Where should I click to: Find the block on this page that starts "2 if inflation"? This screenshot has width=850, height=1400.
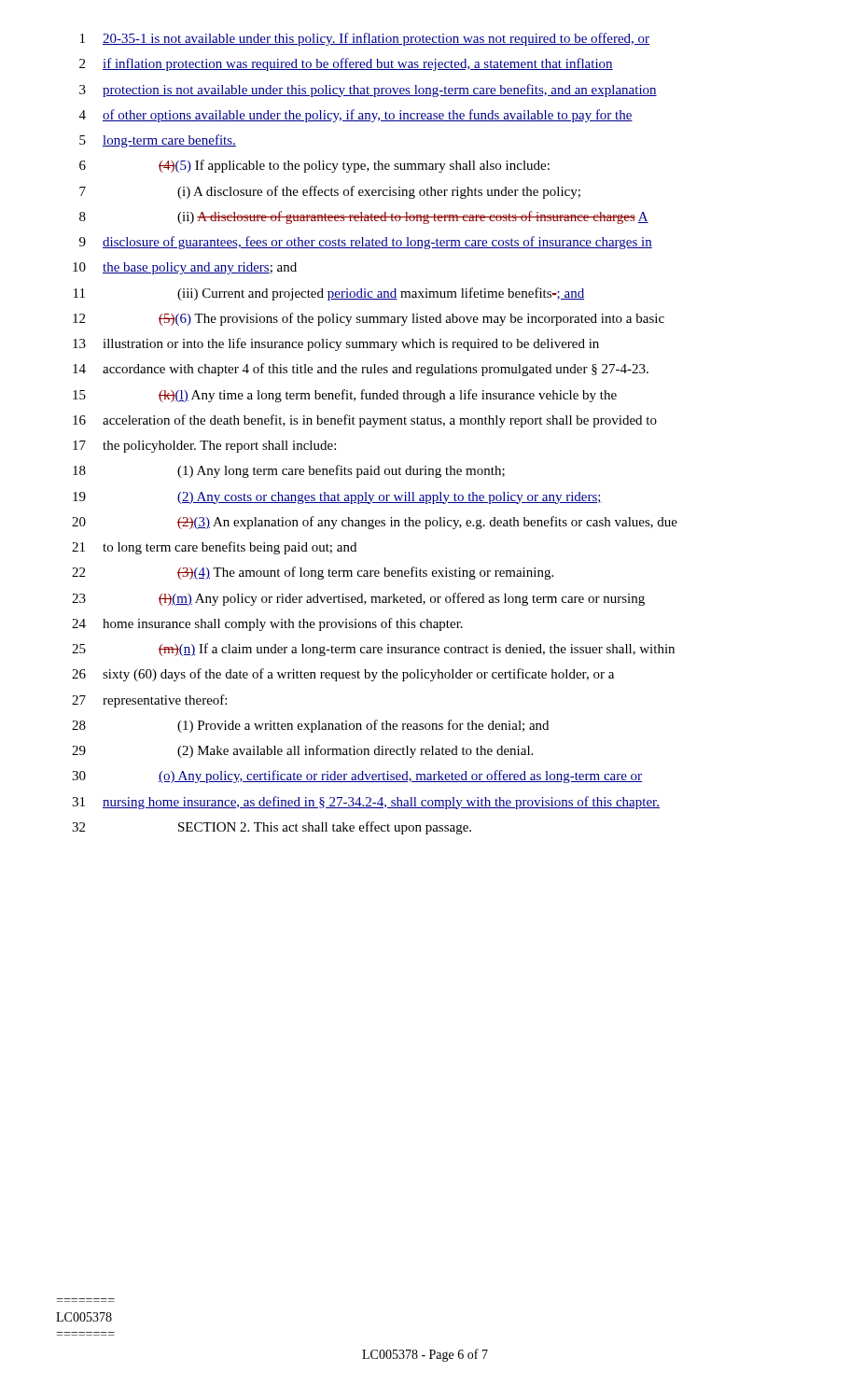tap(425, 64)
